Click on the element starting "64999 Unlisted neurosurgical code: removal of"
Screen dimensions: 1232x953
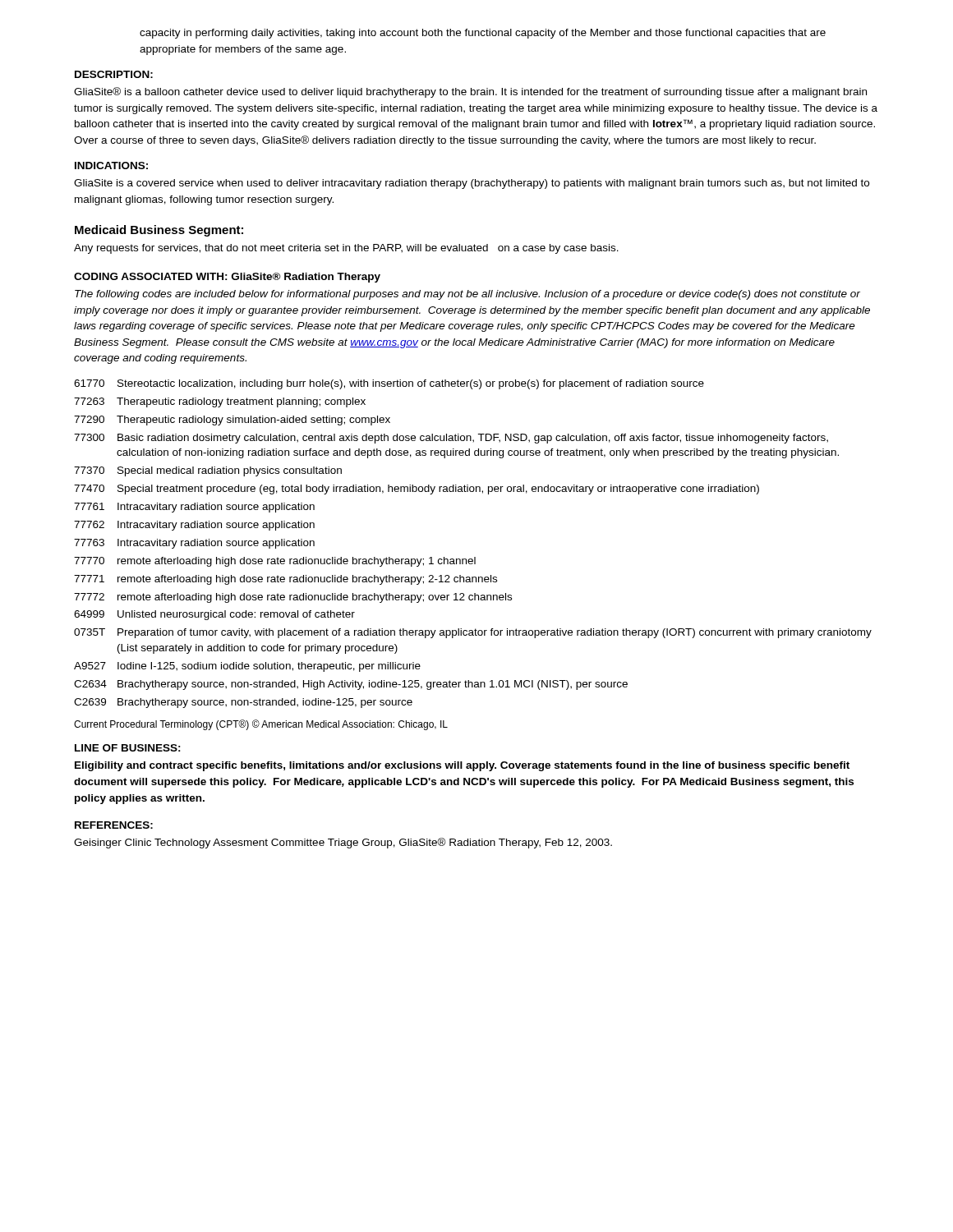pyautogui.click(x=214, y=615)
